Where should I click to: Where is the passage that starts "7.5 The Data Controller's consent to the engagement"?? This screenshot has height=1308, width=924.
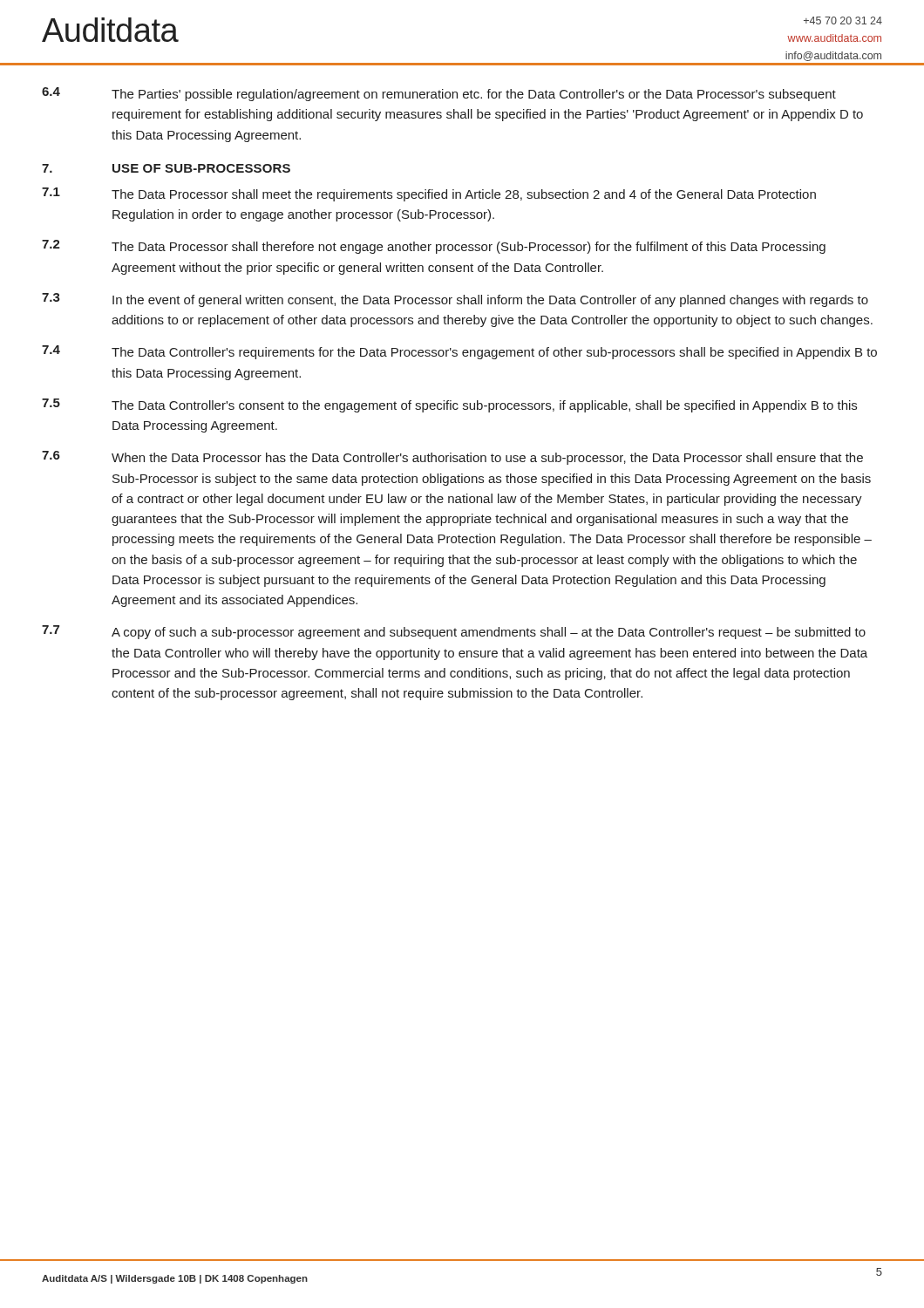(462, 415)
